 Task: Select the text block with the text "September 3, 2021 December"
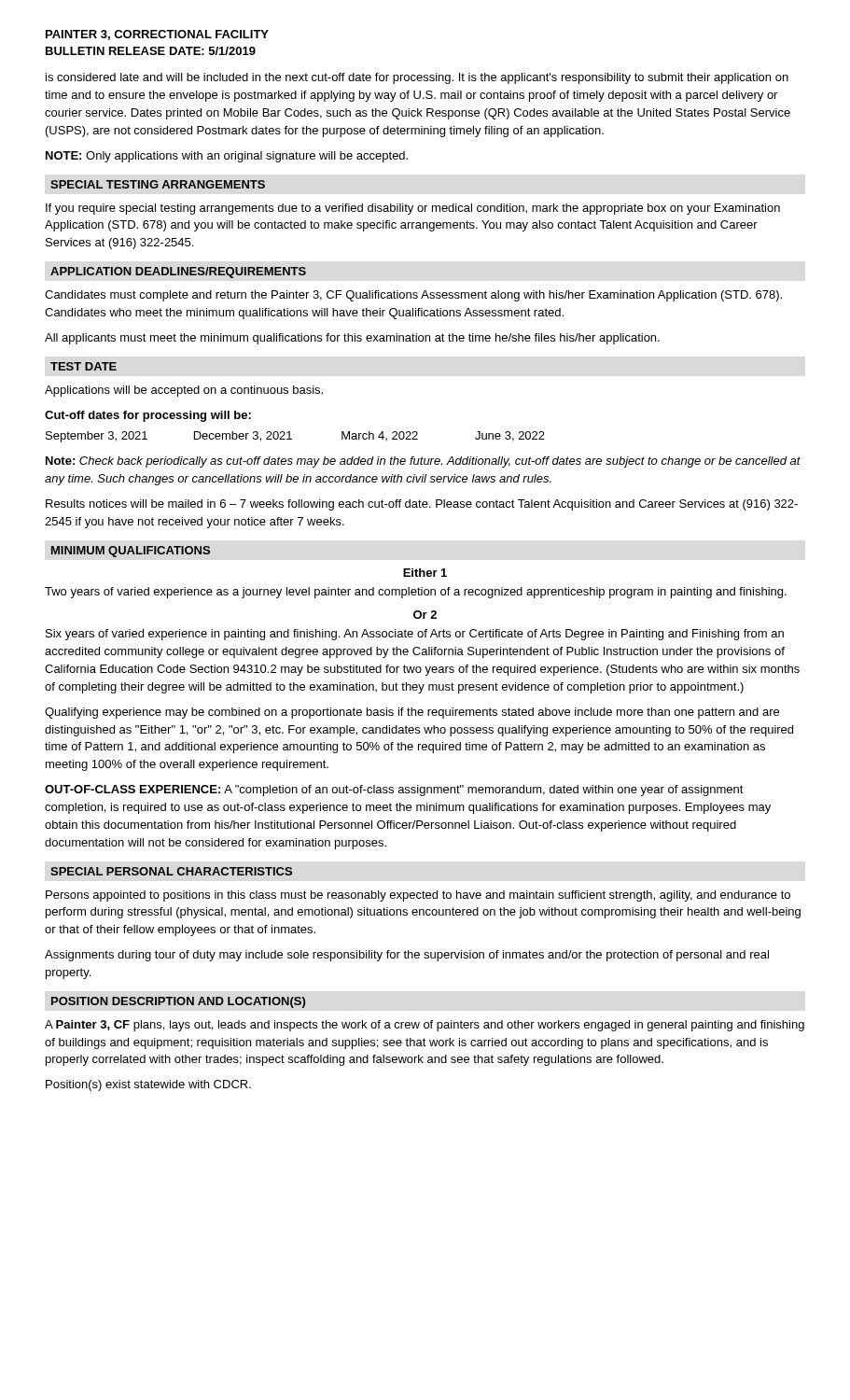[x=295, y=437]
